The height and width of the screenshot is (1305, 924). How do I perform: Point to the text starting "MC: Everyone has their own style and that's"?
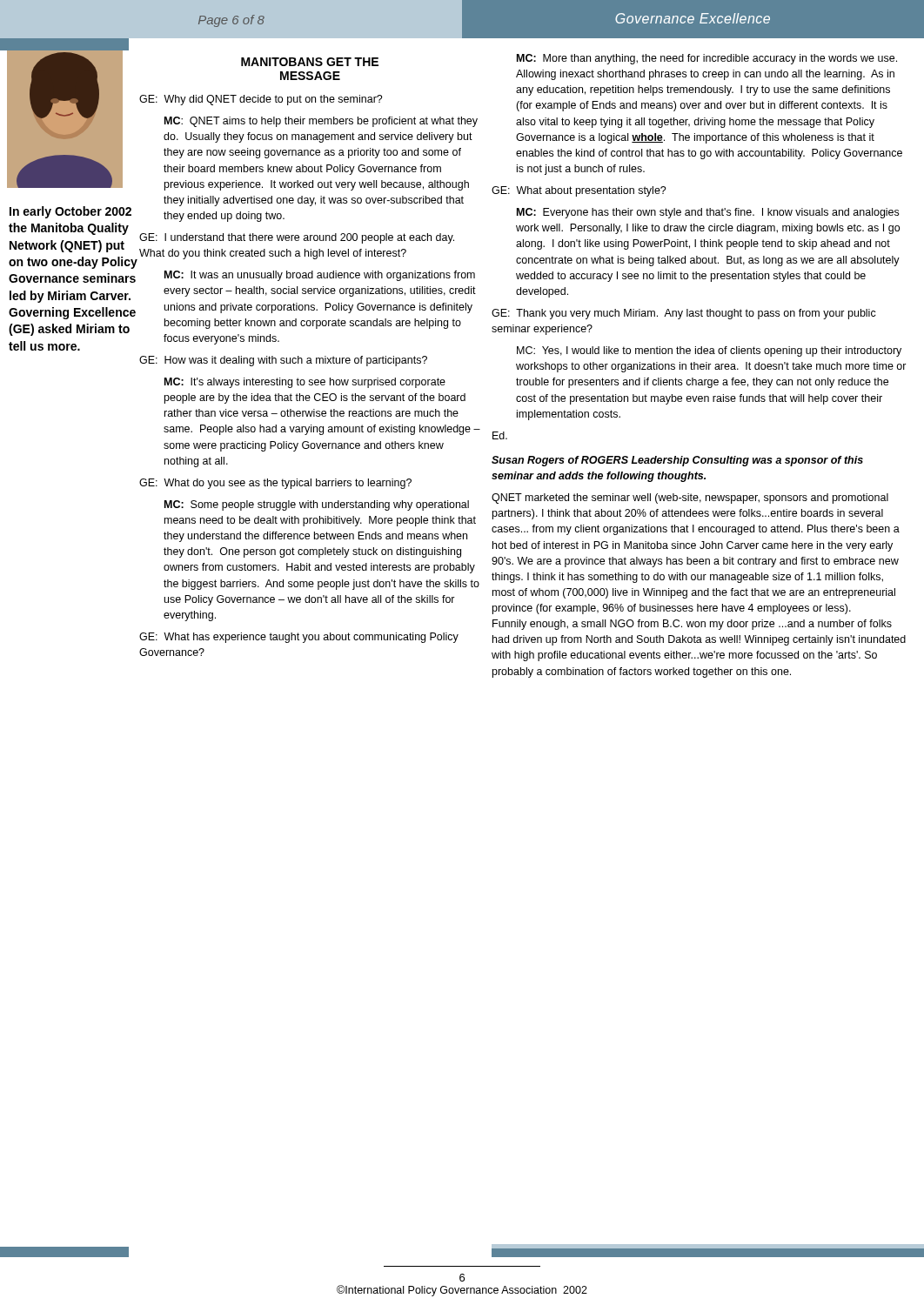click(x=708, y=252)
